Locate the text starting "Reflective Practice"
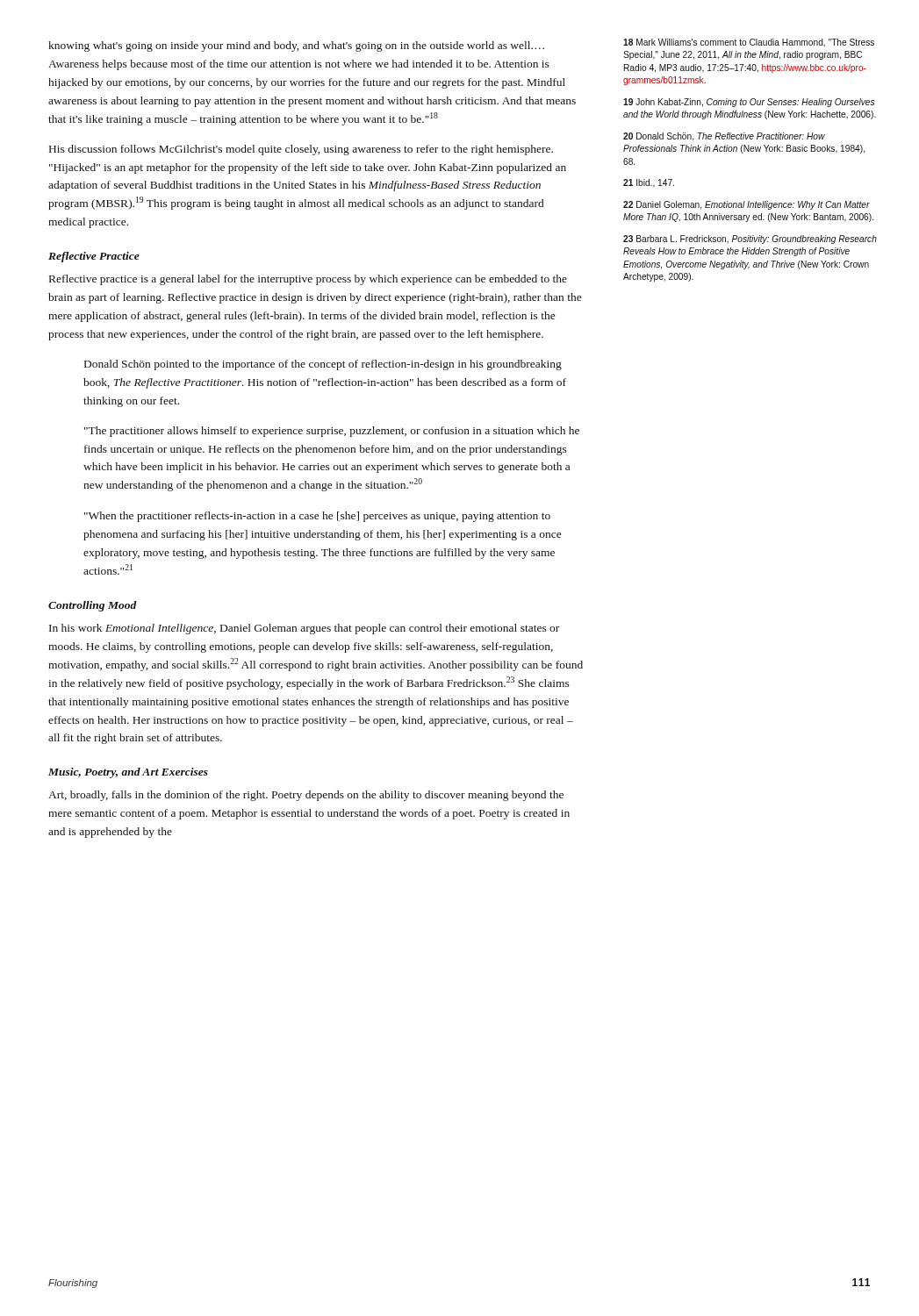The height and width of the screenshot is (1316, 919). click(x=94, y=257)
